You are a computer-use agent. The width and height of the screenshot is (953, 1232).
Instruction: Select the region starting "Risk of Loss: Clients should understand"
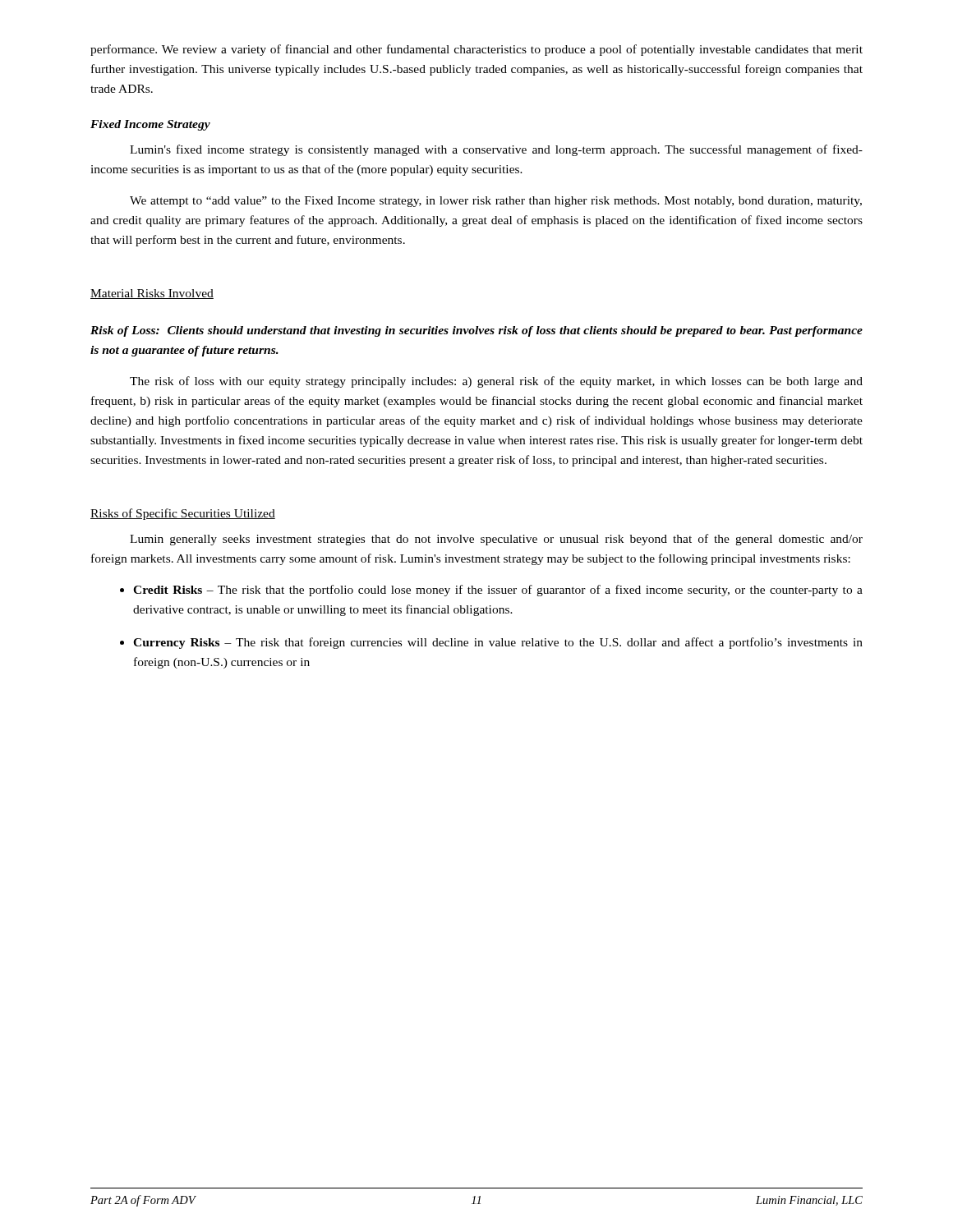click(x=476, y=340)
